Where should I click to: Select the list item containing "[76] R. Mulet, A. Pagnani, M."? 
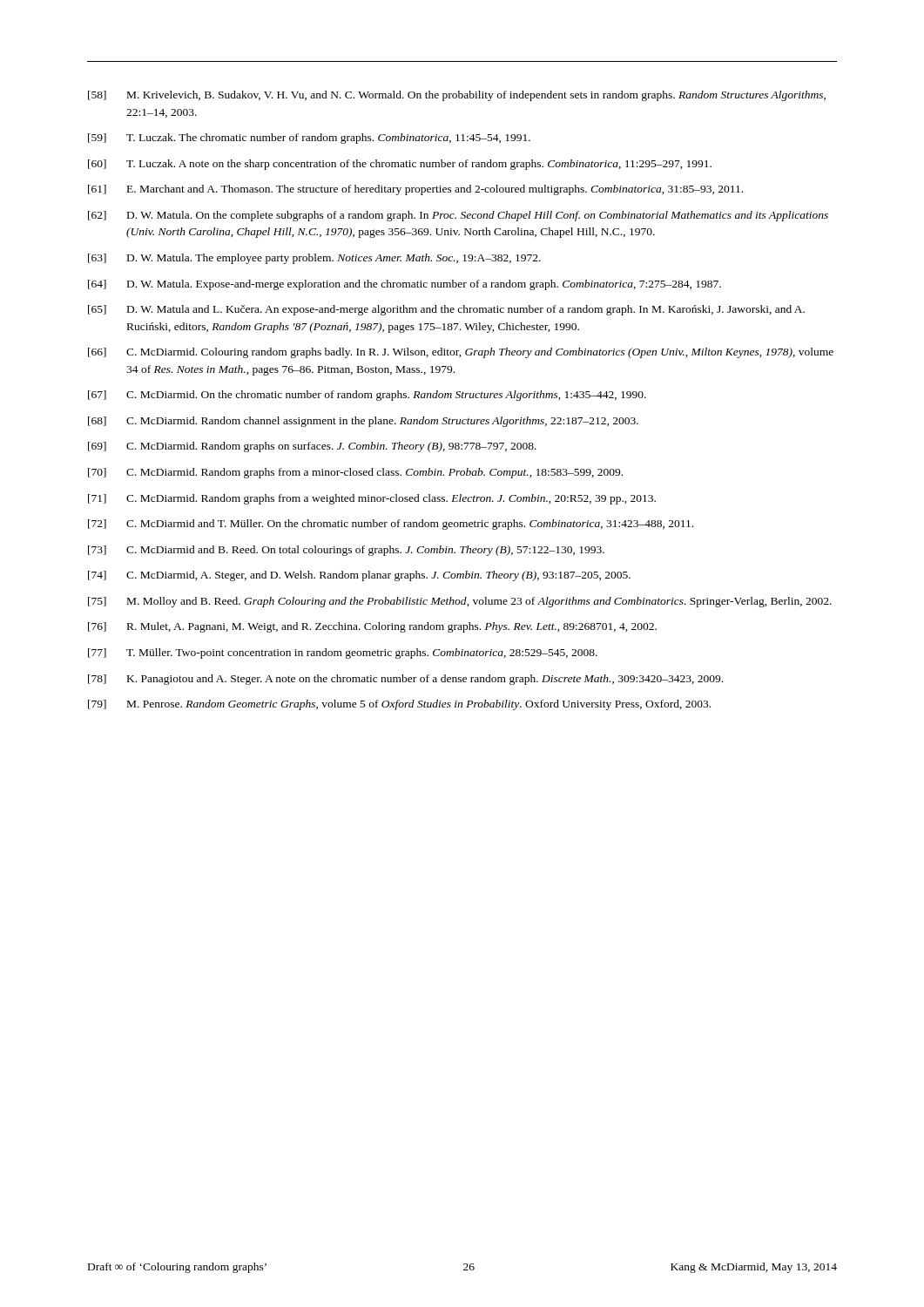point(462,627)
